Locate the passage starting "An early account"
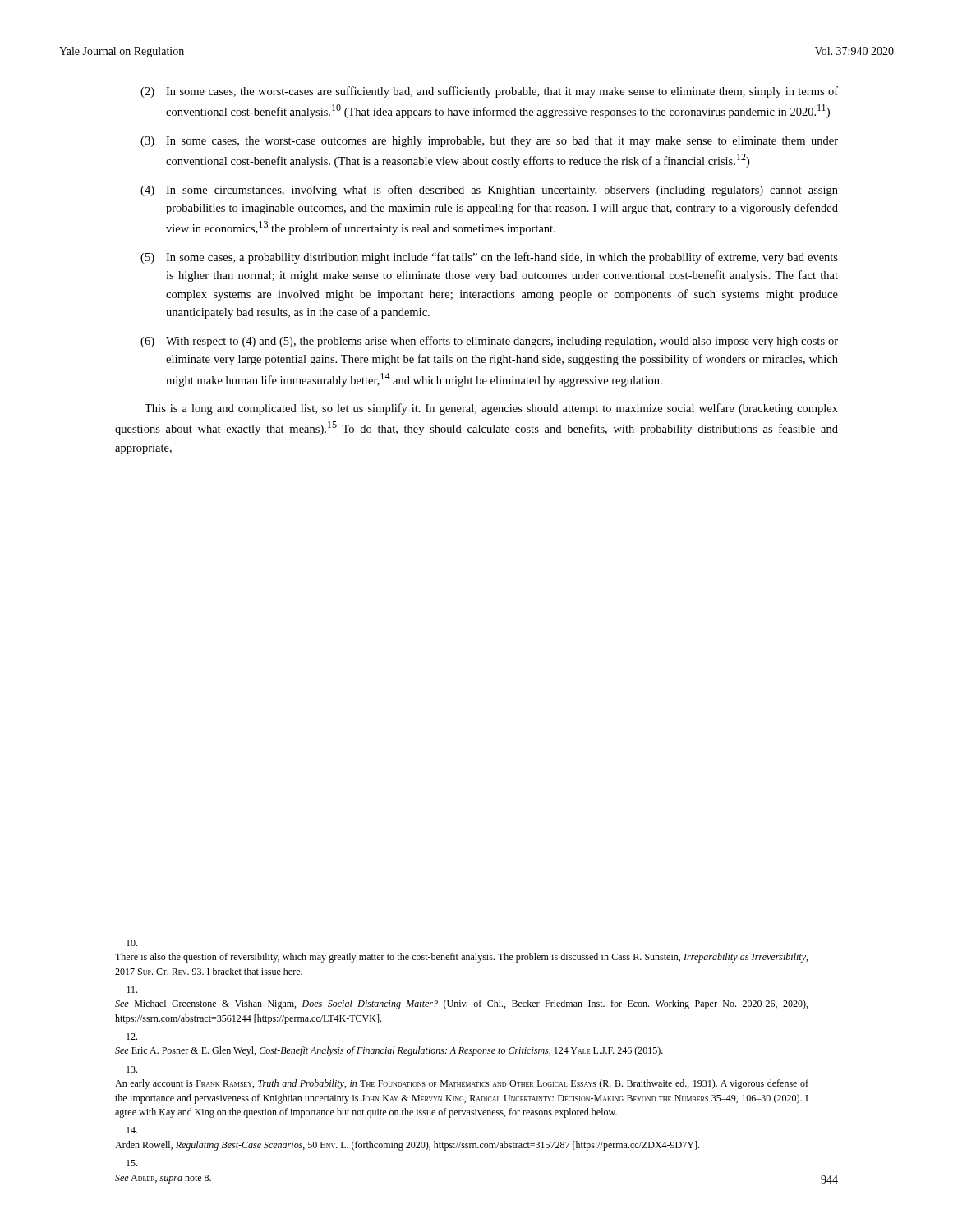Screen dimensions: 1232x953 point(462,1091)
